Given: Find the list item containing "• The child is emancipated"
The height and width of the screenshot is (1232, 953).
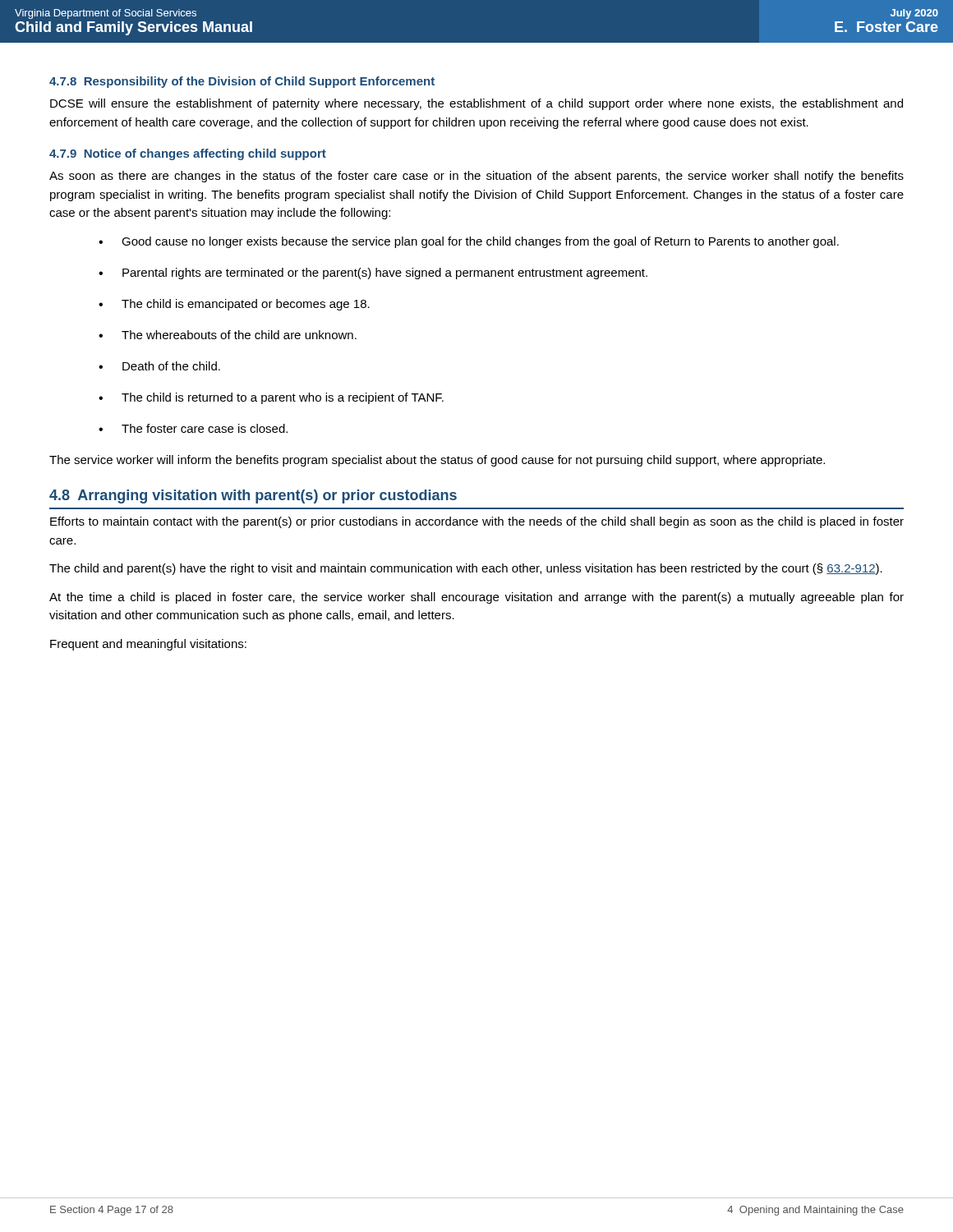Looking at the screenshot, I should coord(234,305).
